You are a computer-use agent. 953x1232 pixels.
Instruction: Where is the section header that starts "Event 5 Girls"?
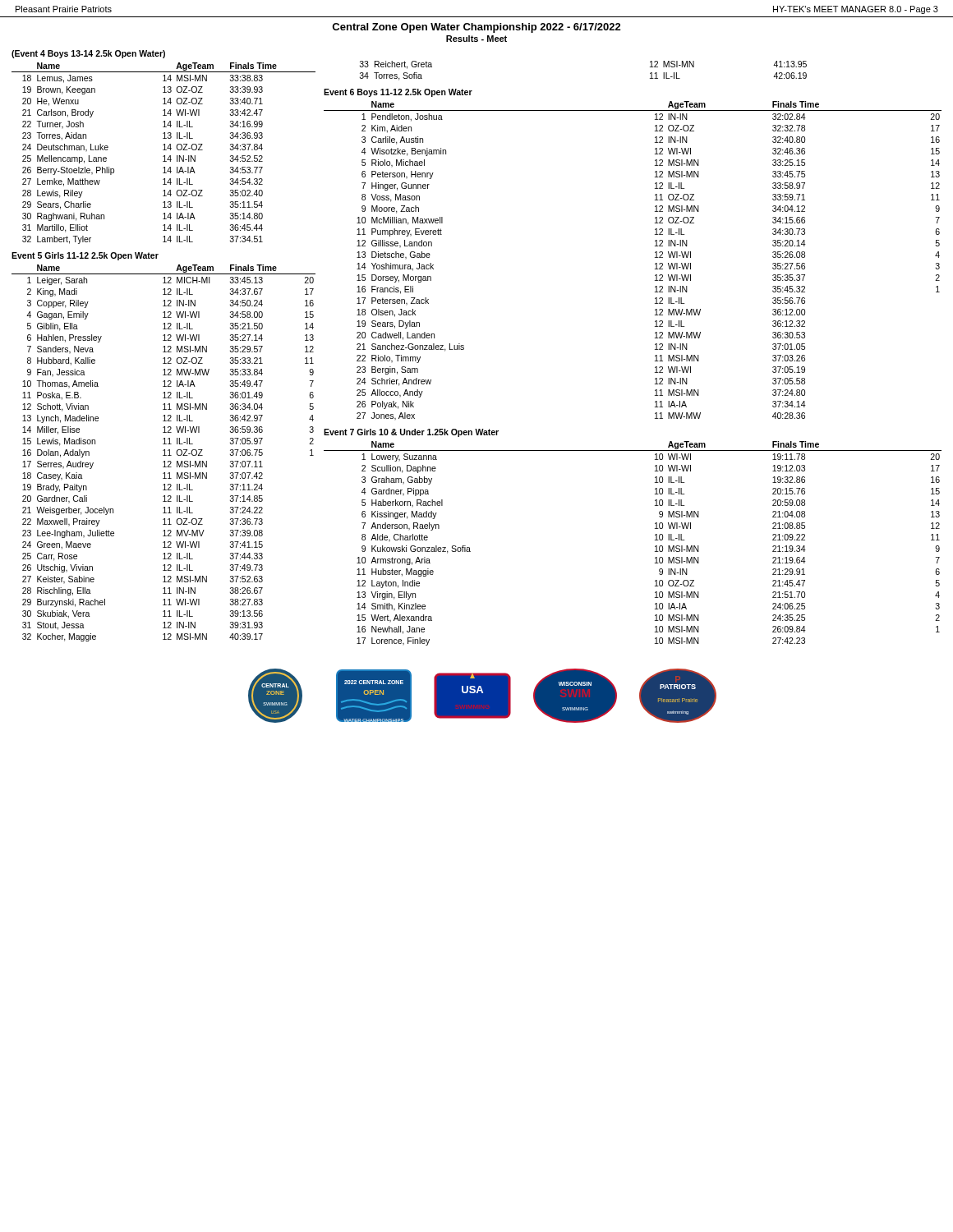point(85,255)
